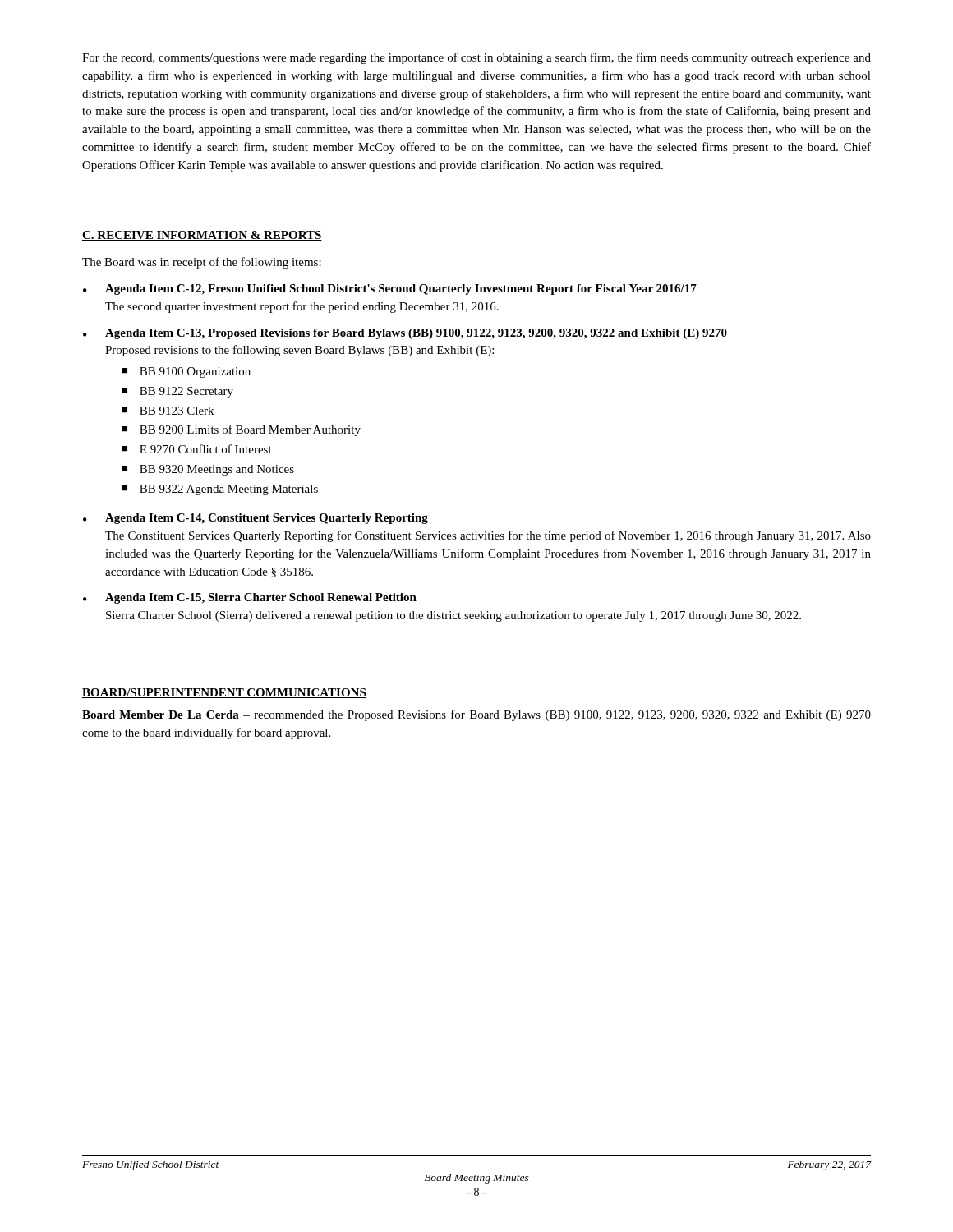The height and width of the screenshot is (1232, 953).
Task: Locate the section header that reads "C. RECEIVE INFORMATION &"
Action: click(x=202, y=235)
